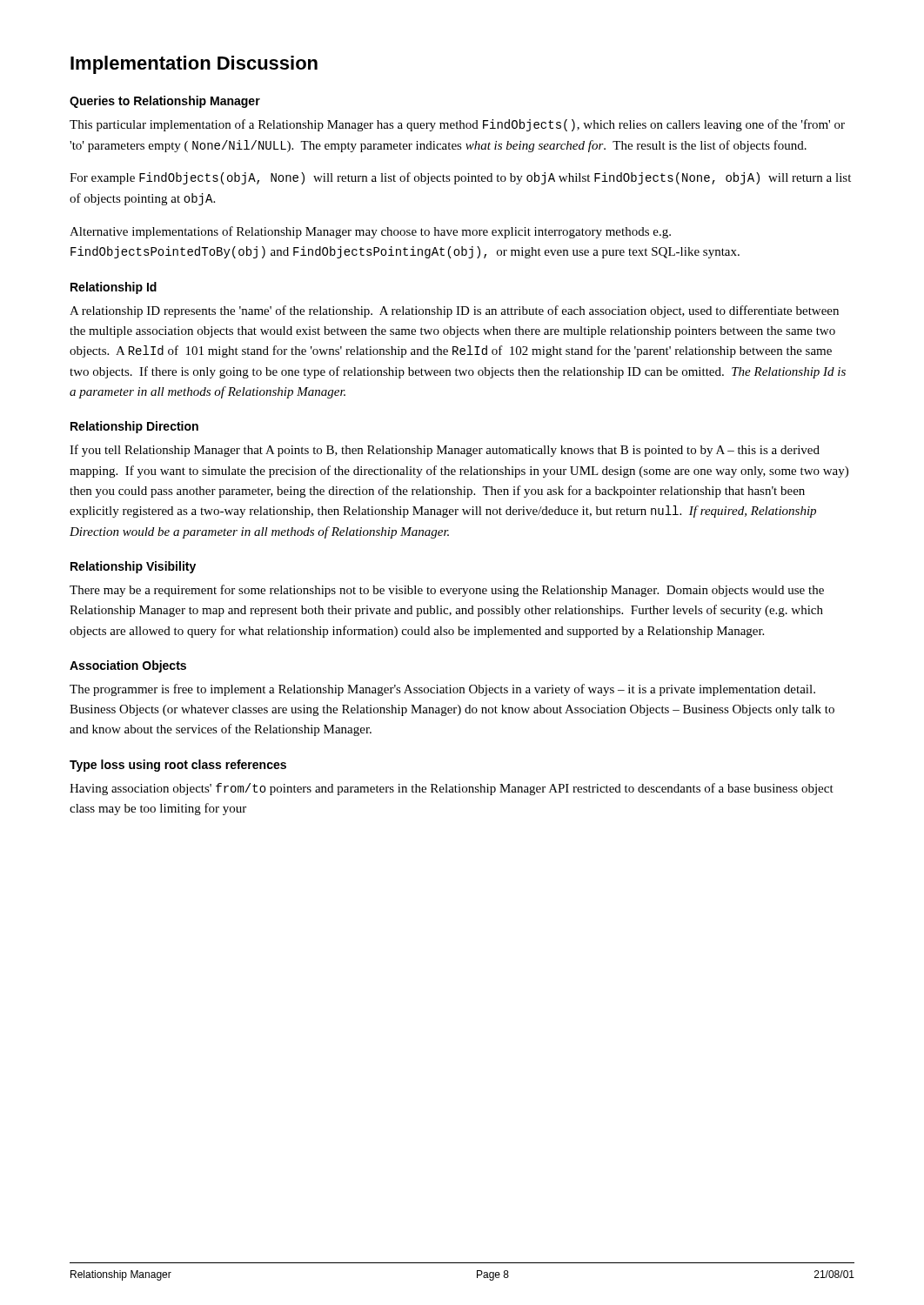Screen dimensions: 1305x924
Task: Click where it says "Relationship Direction"
Action: click(134, 427)
